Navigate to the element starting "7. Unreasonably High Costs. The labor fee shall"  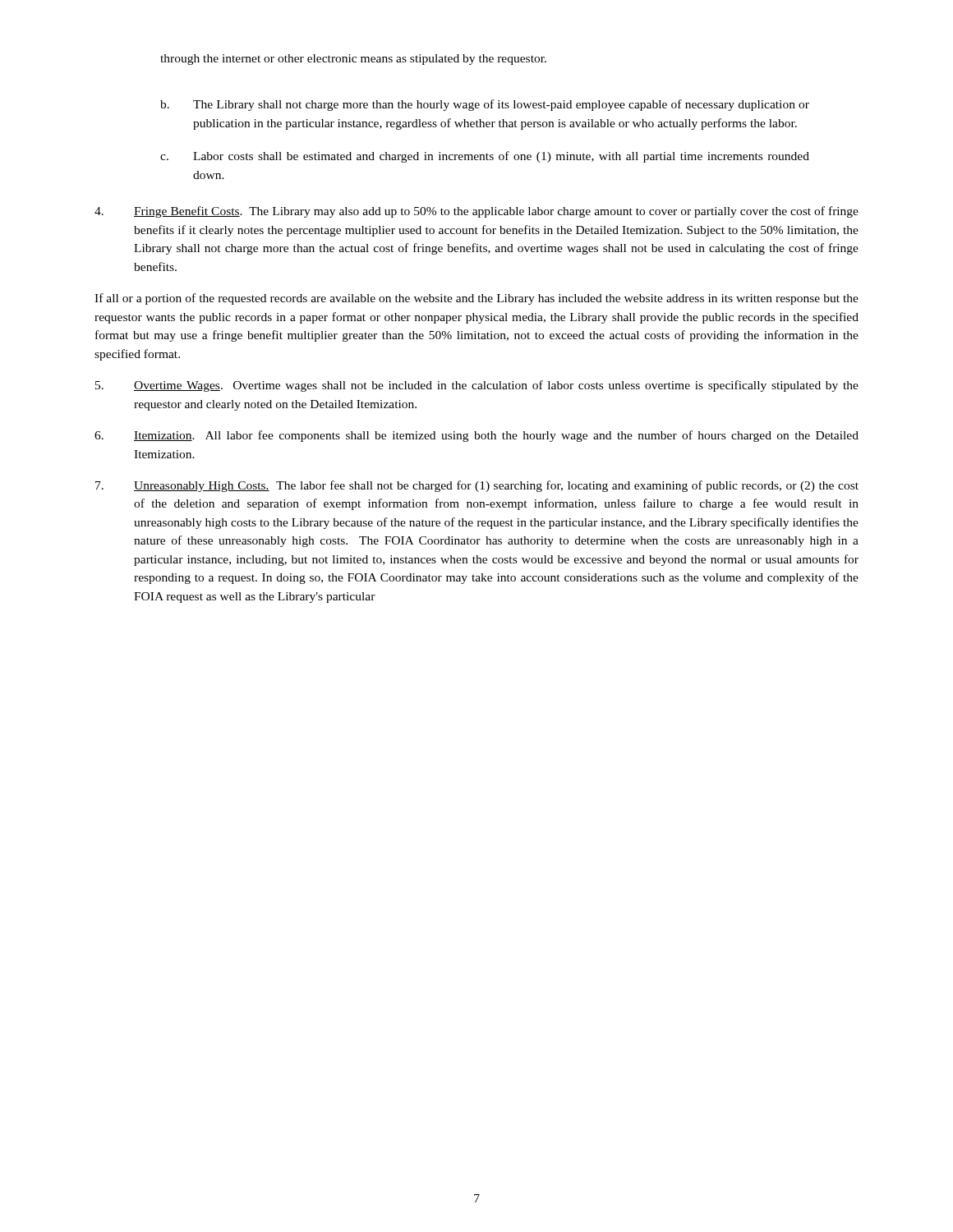tap(476, 541)
